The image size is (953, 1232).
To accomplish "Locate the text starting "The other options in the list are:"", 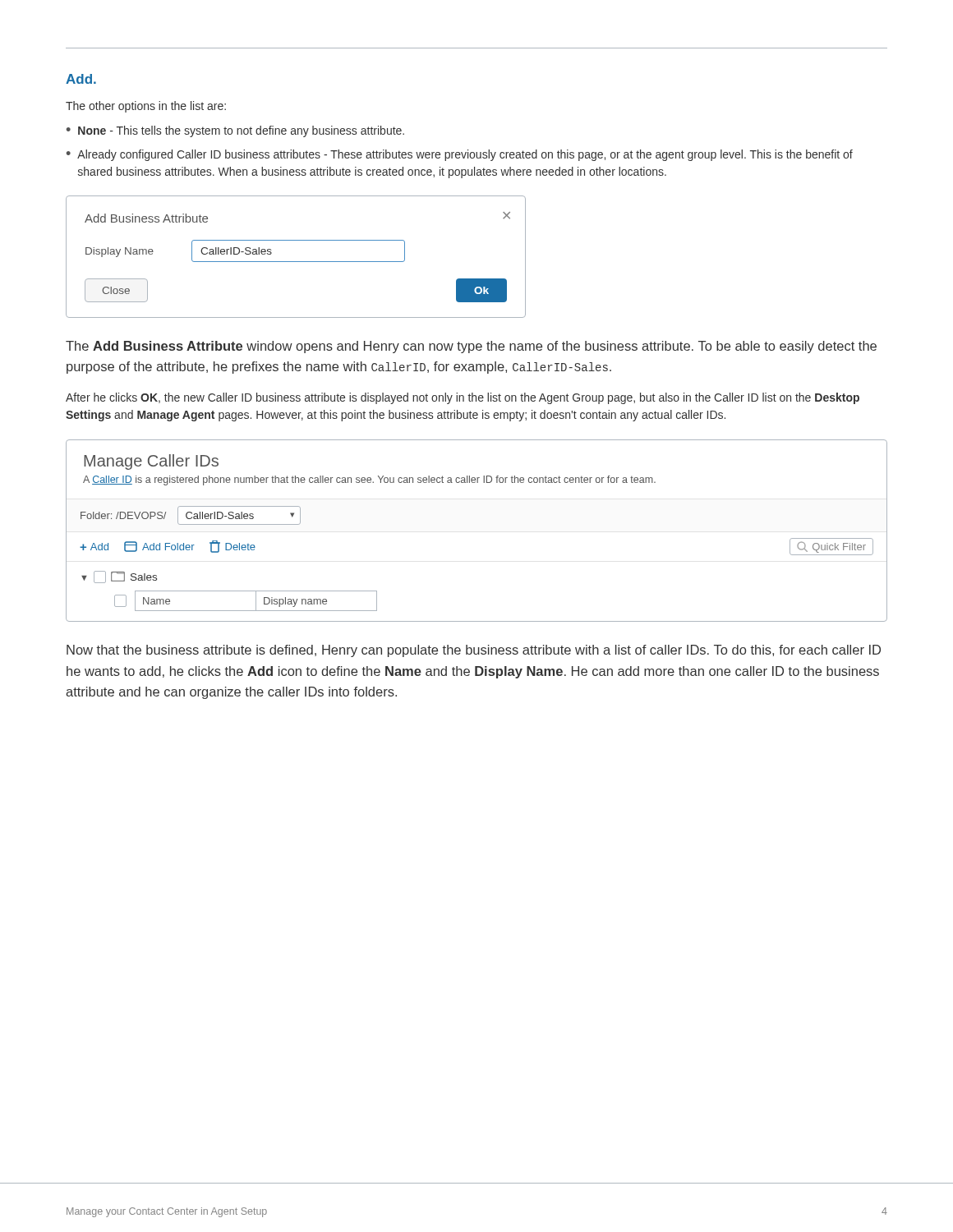I will [146, 107].
